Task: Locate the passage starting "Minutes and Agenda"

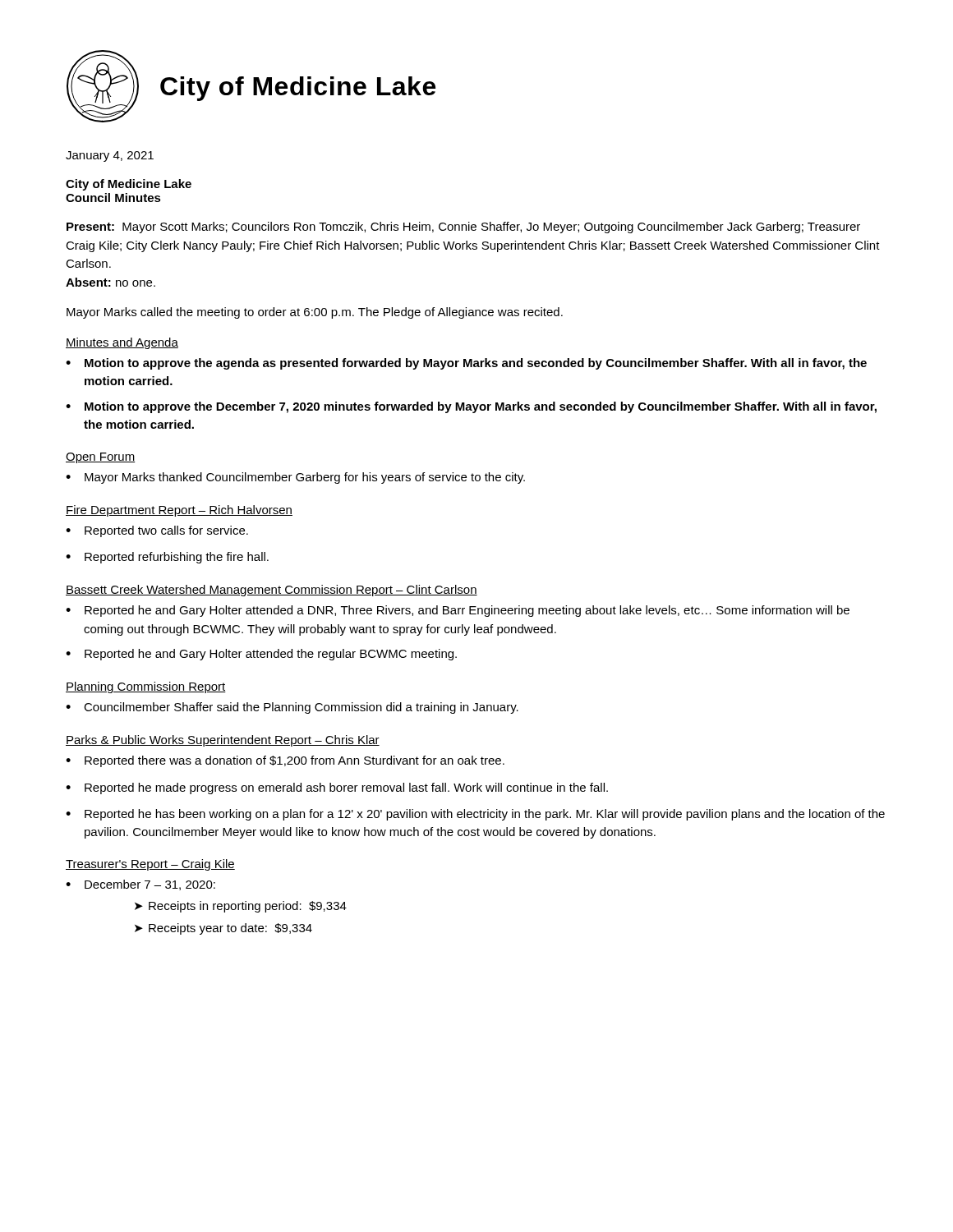Action: (x=122, y=342)
